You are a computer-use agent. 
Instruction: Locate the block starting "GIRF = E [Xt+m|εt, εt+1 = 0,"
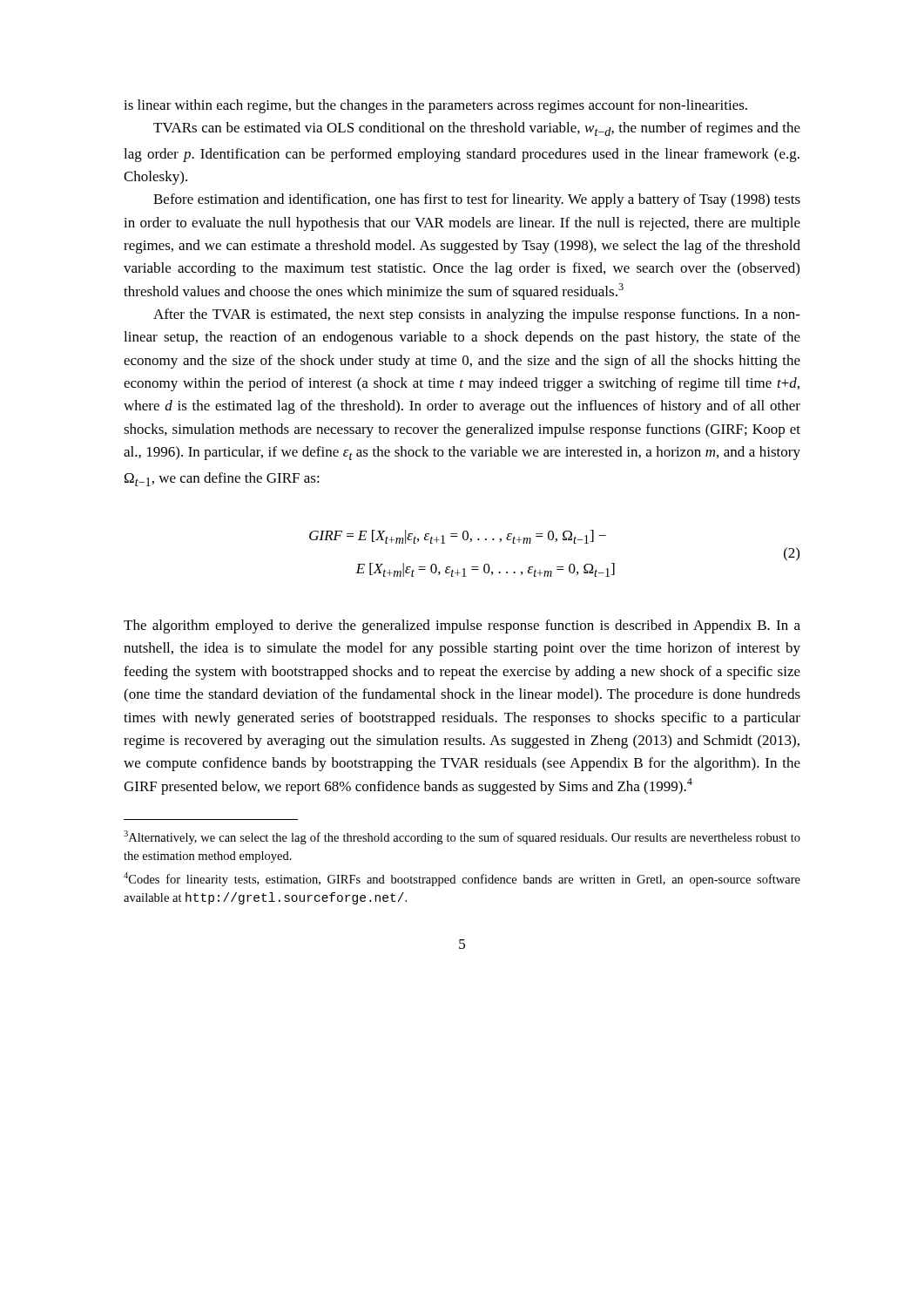(458, 537)
